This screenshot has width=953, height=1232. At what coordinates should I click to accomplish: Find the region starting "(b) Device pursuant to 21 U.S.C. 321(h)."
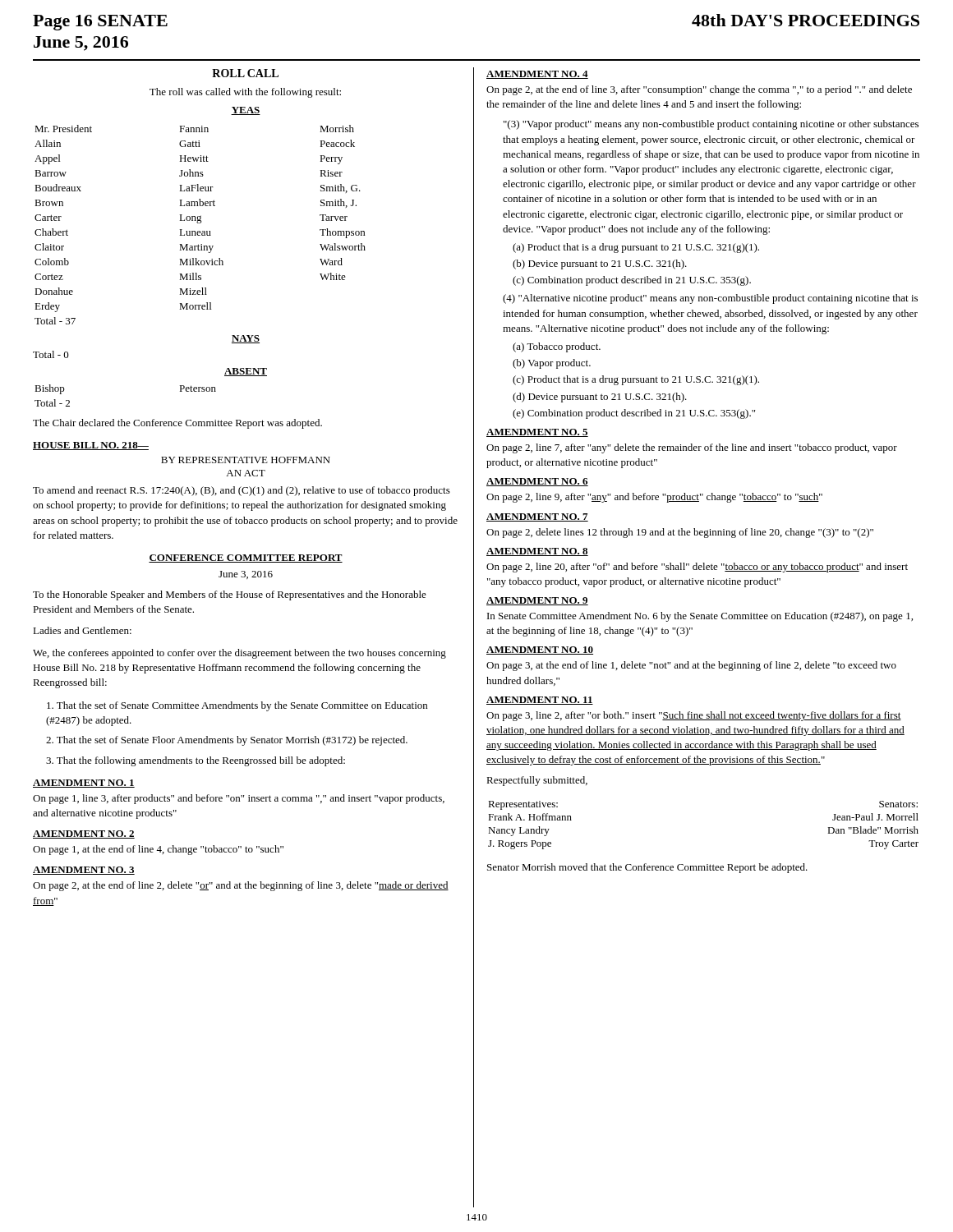click(600, 263)
